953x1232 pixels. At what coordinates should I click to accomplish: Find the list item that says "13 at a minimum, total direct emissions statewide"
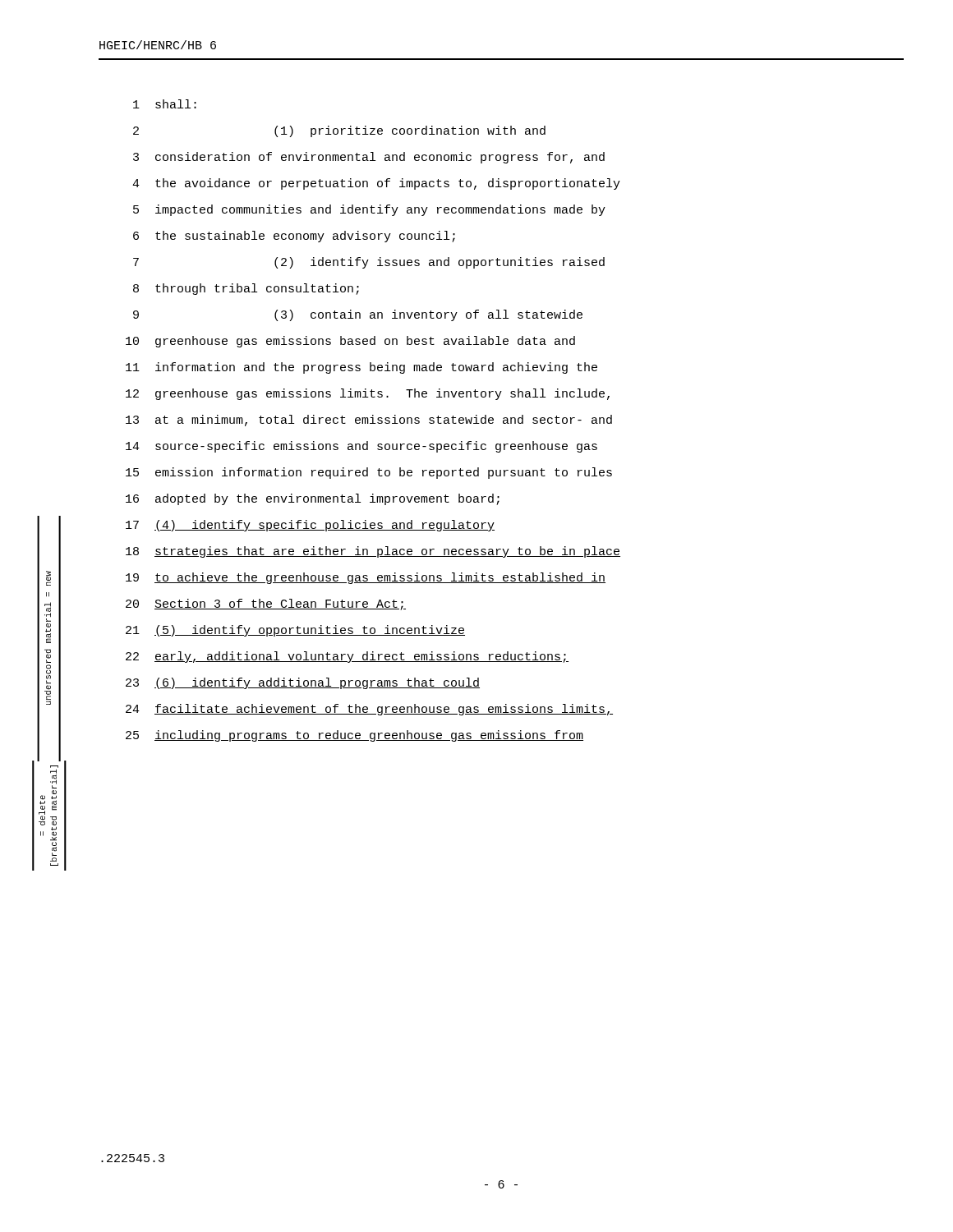[x=501, y=422]
